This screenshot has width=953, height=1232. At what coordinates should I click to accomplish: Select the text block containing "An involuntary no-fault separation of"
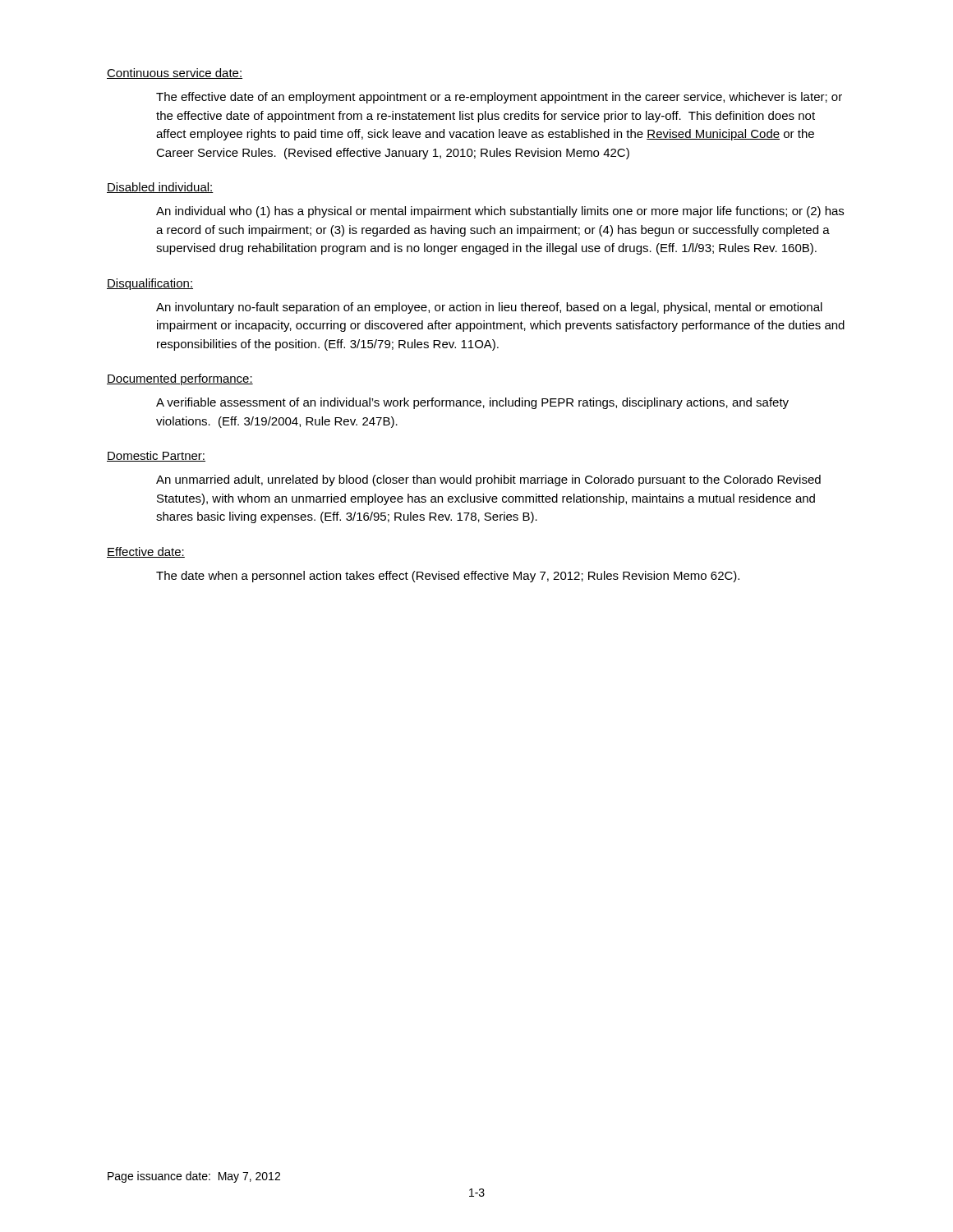pos(501,325)
